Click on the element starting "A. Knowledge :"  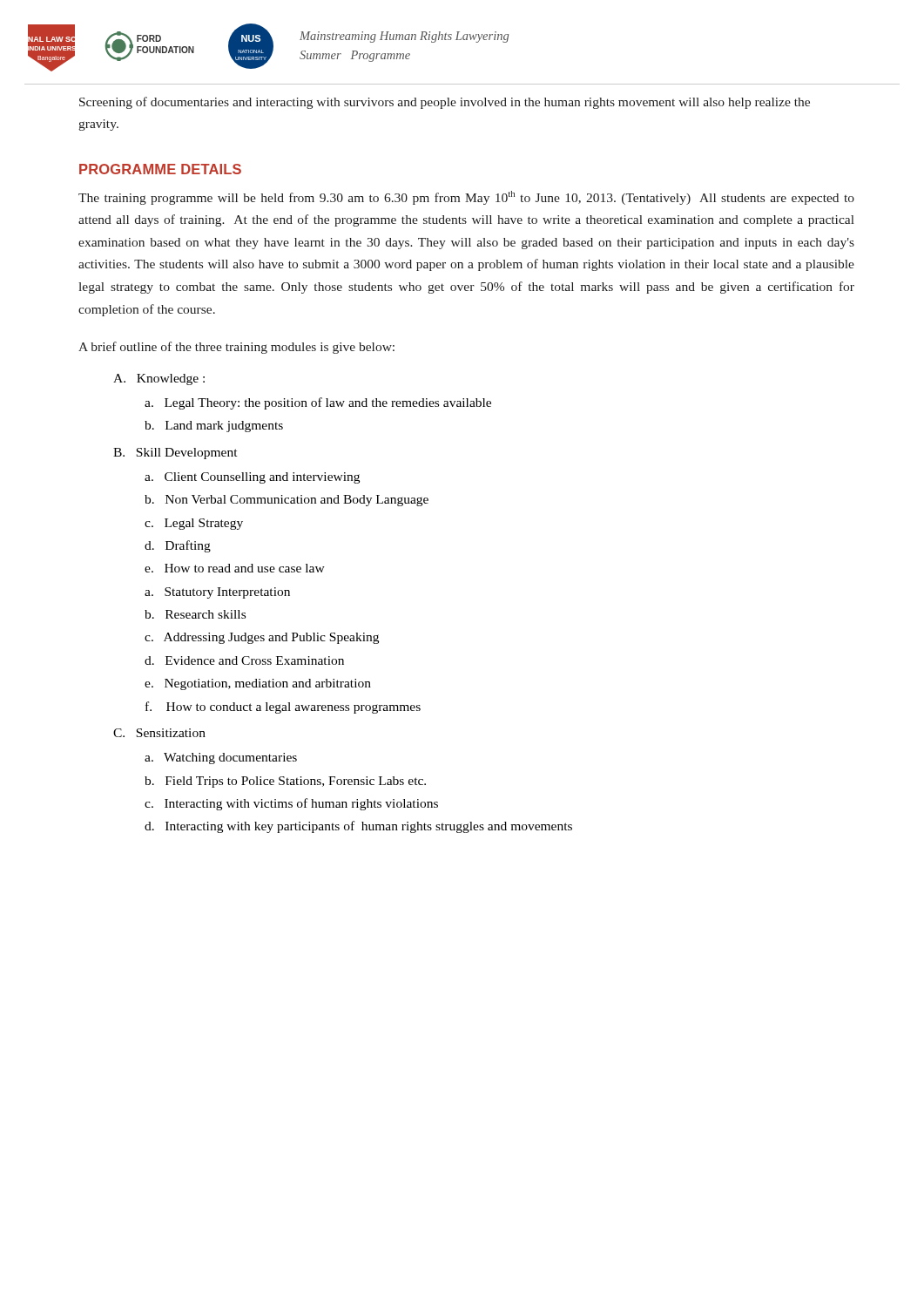click(x=159, y=377)
